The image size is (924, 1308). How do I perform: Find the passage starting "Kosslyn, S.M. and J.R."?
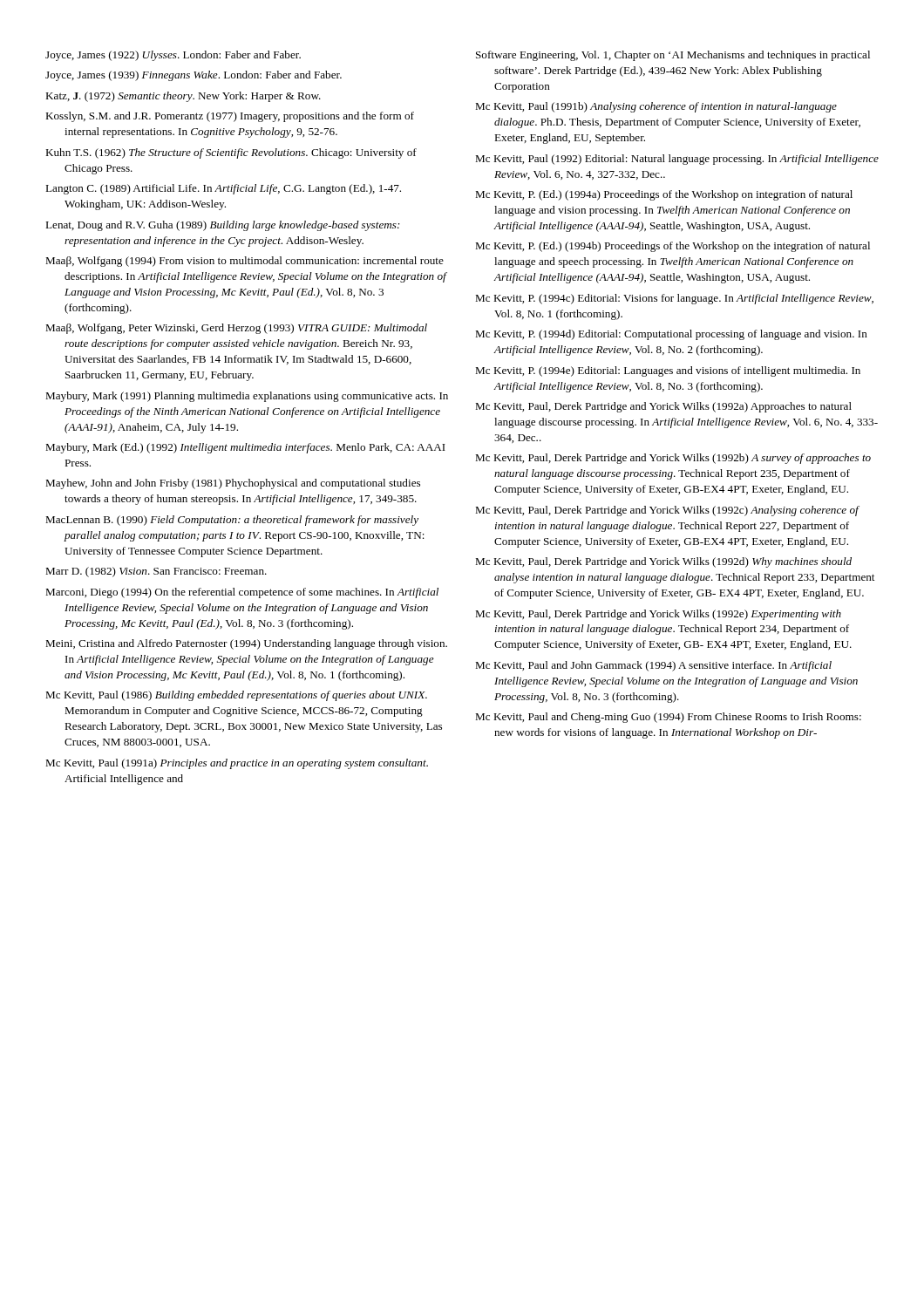click(x=230, y=124)
